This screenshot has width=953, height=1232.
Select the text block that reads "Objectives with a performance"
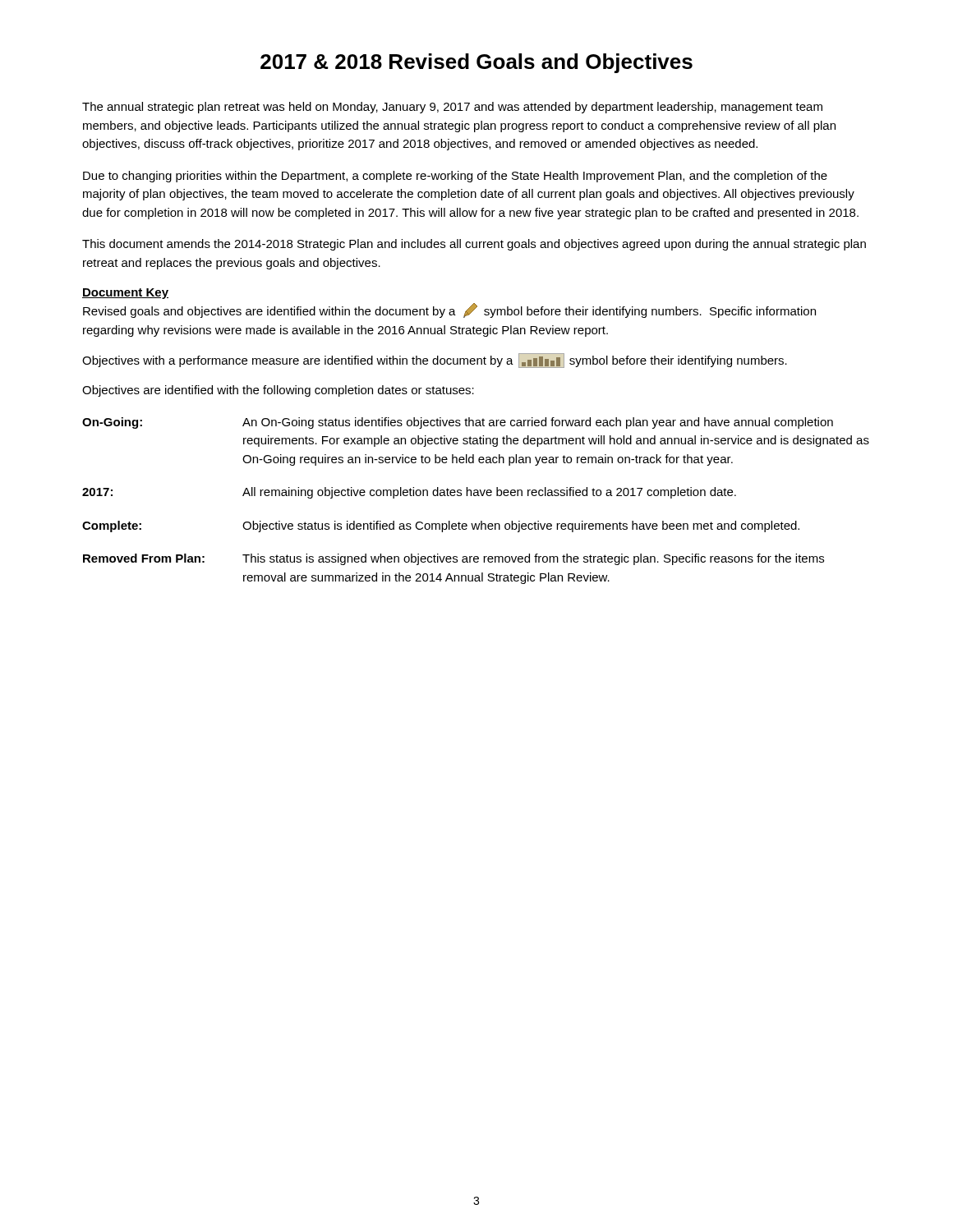point(435,360)
